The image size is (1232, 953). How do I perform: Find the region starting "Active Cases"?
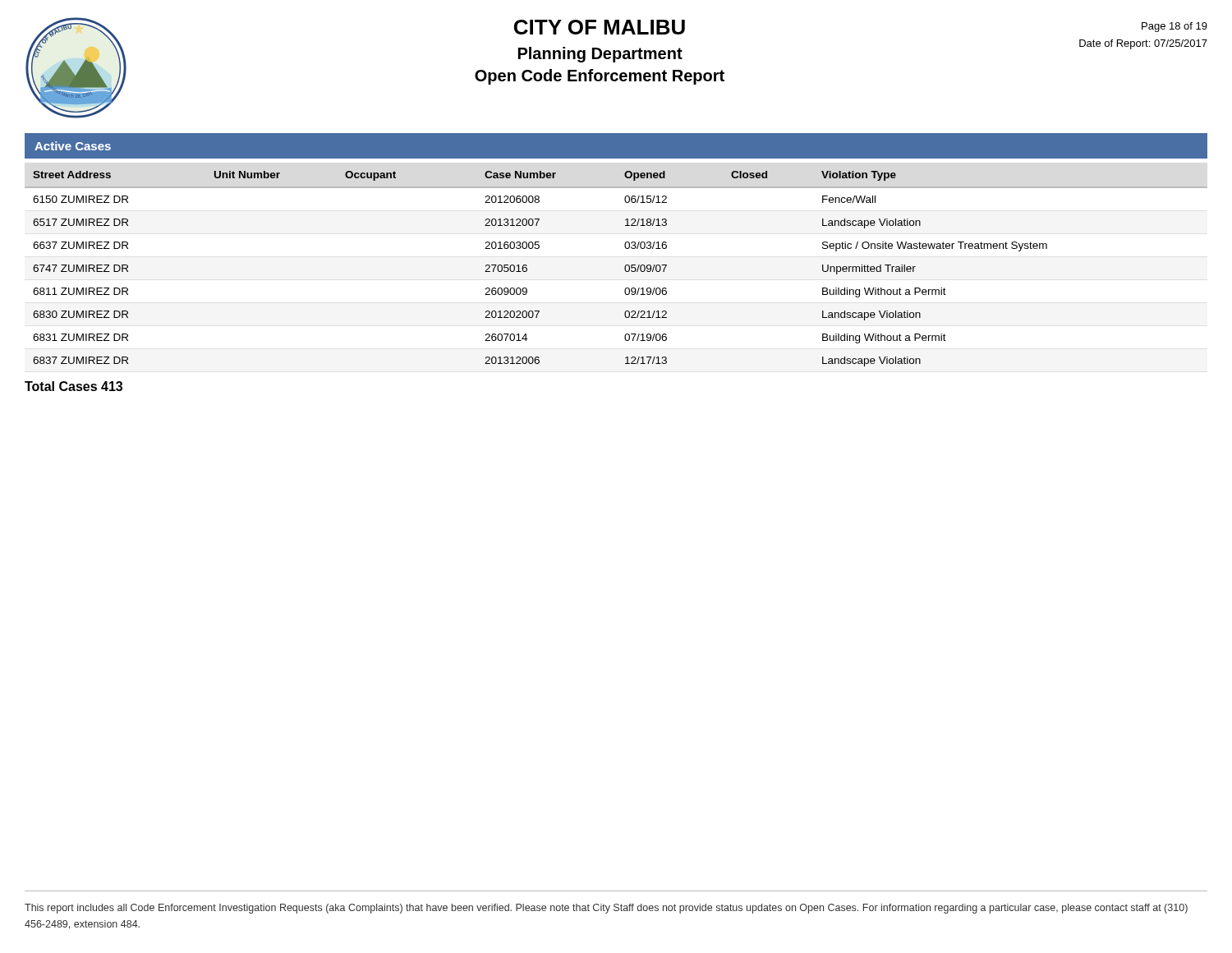(x=73, y=146)
